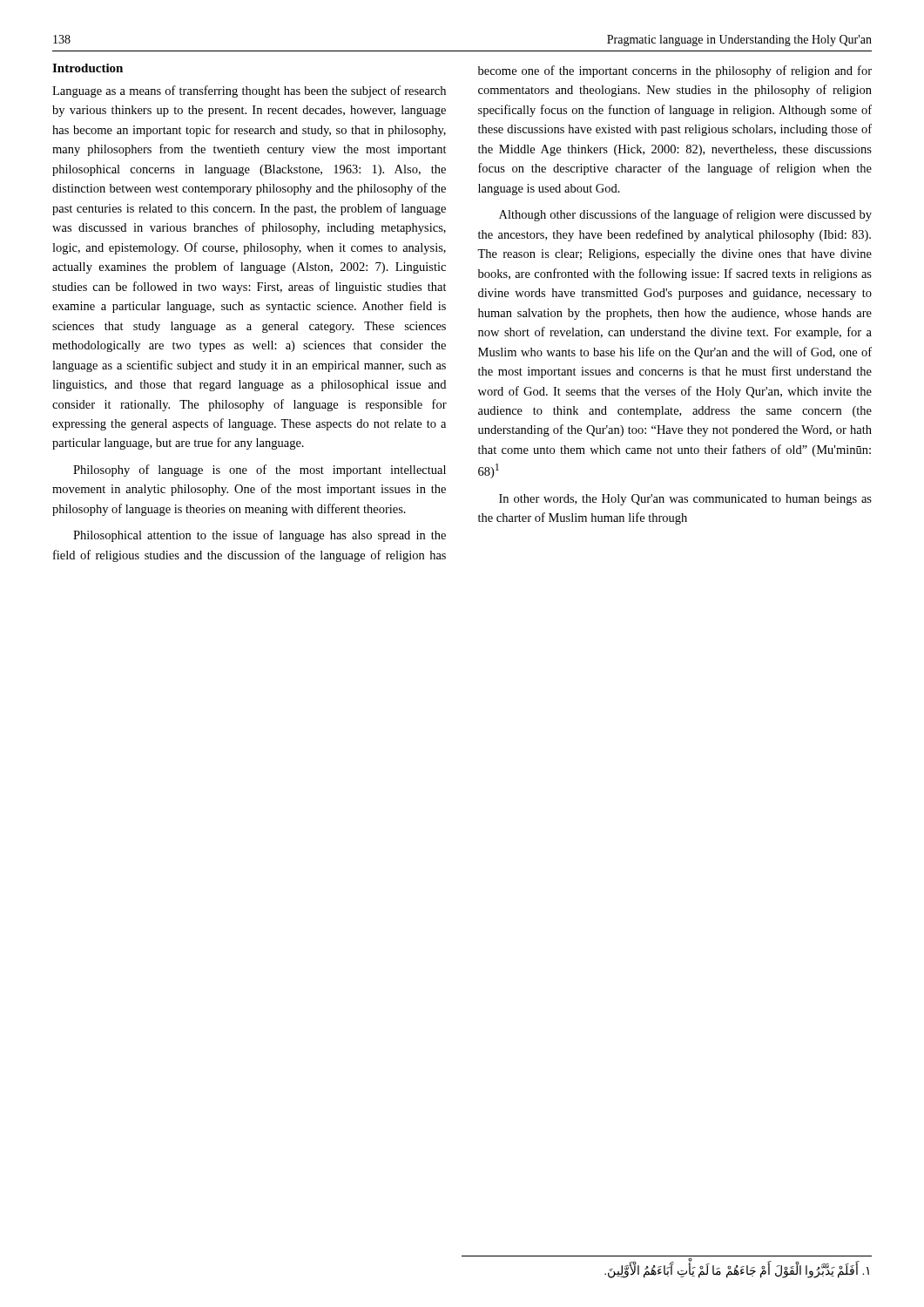Navigate to the text starting "Philosophical attention to the issue"

tap(94, 70)
